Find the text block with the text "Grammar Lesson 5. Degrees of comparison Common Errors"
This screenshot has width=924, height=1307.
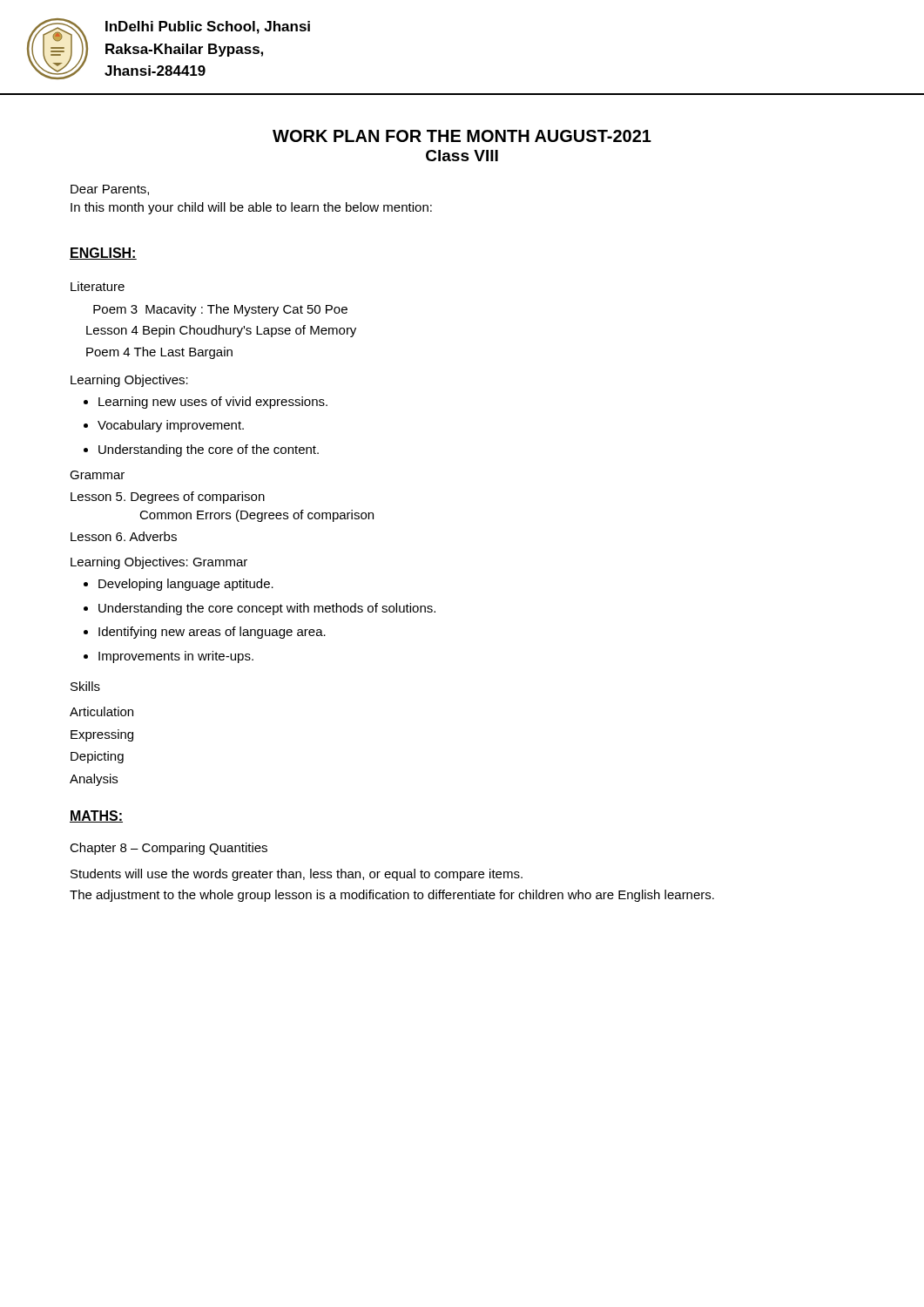97,475
